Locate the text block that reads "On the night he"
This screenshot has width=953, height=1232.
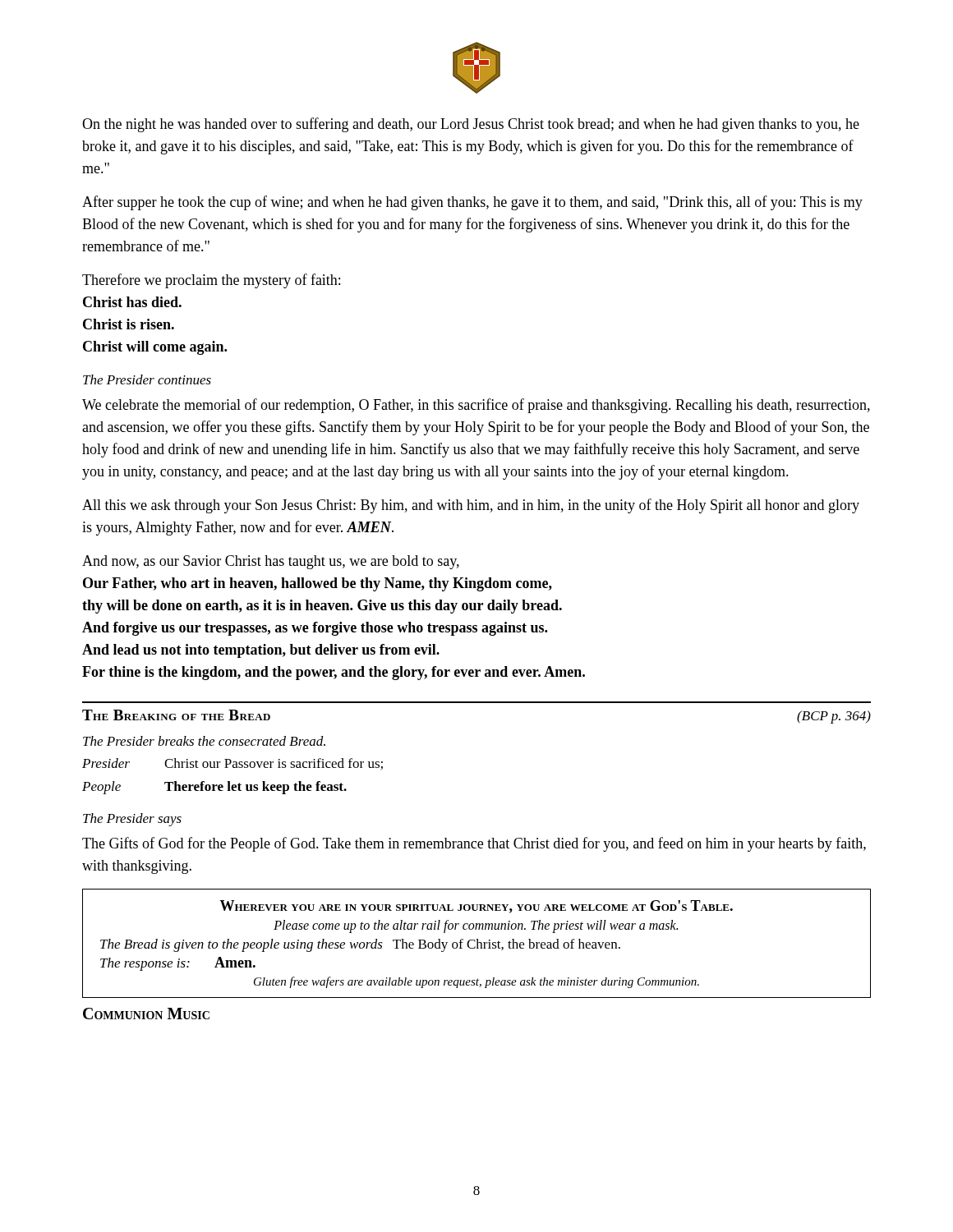tap(476, 147)
